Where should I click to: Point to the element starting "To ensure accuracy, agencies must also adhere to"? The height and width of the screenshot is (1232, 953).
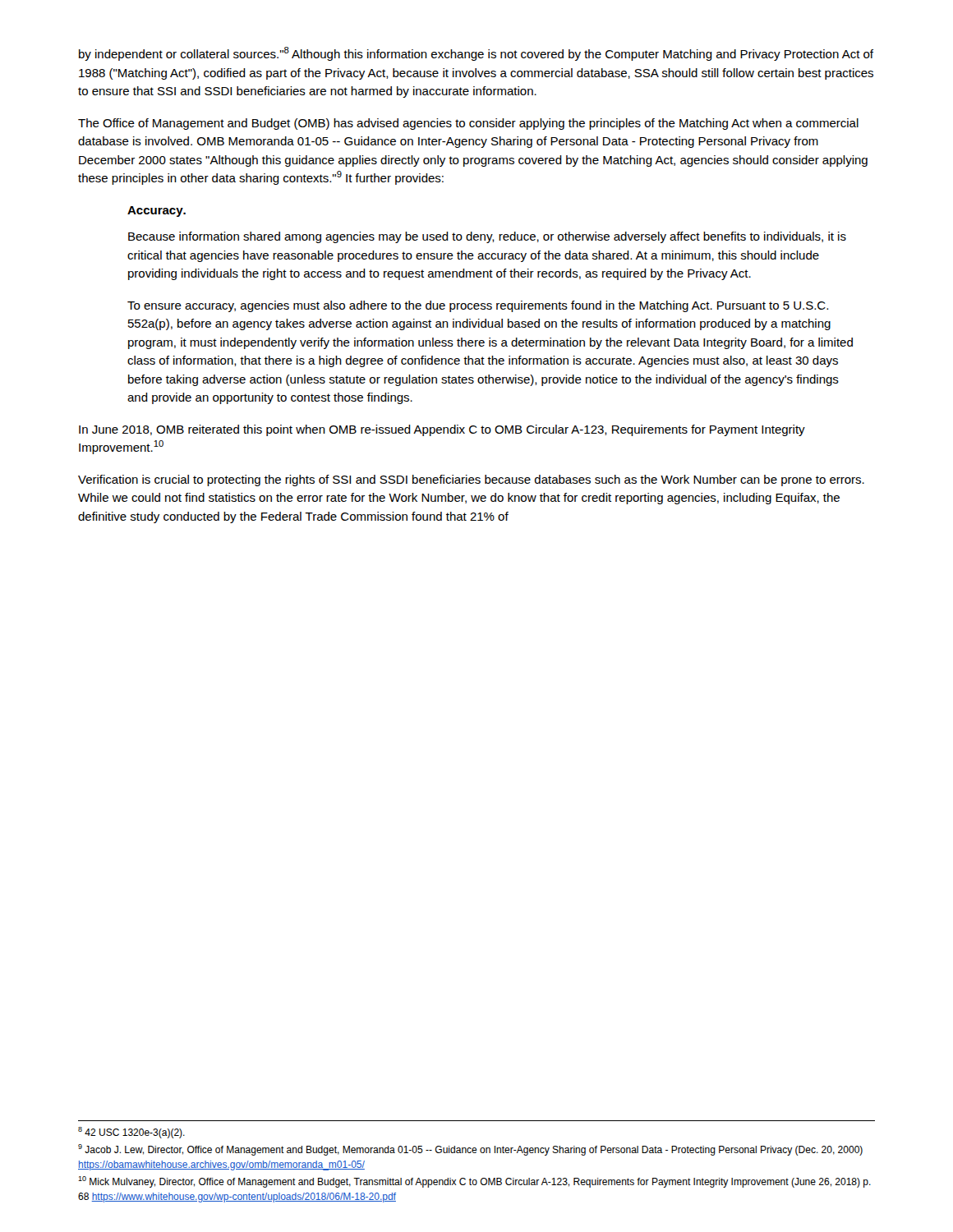point(490,351)
